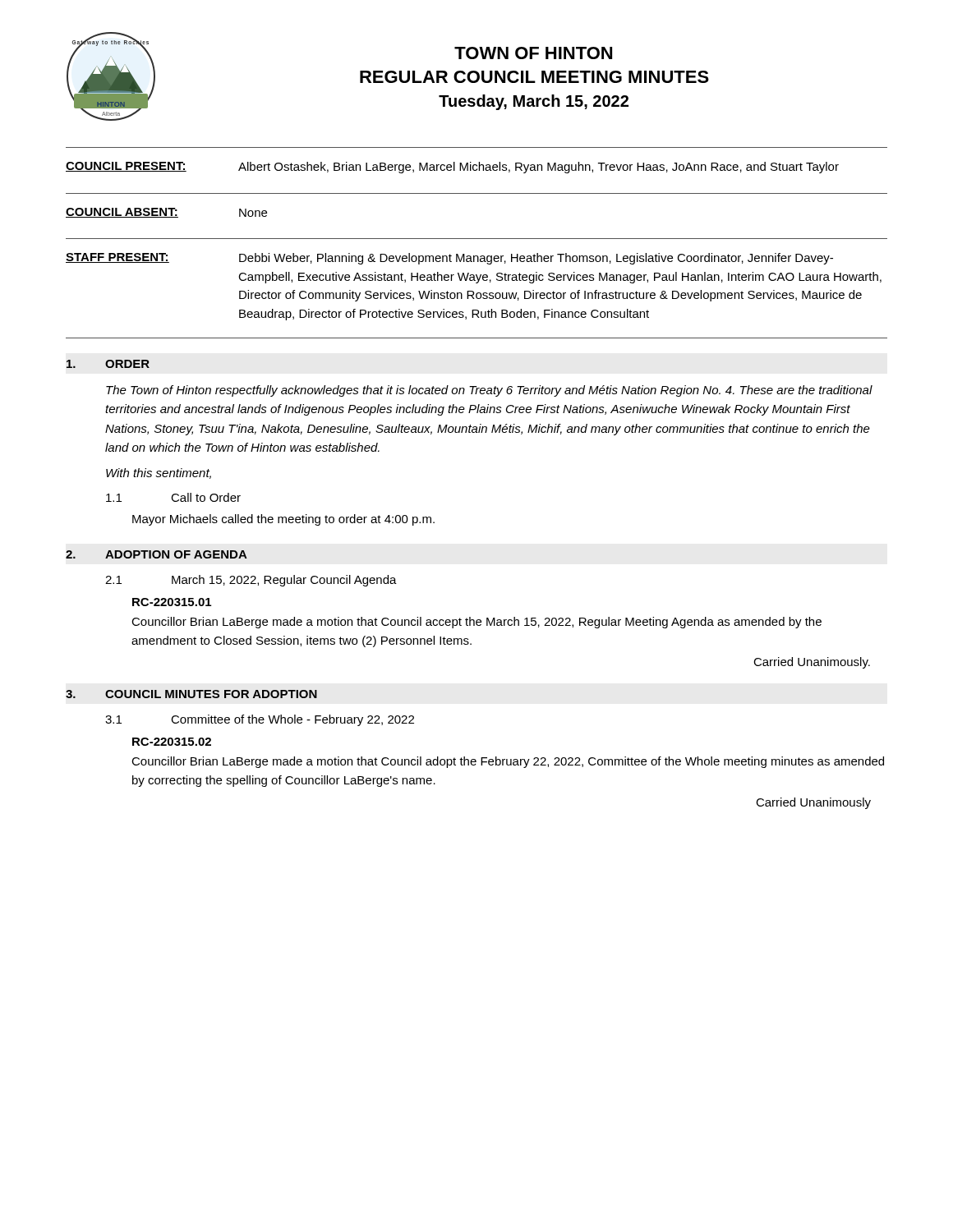Viewport: 953px width, 1232px height.
Task: Locate the section header containing "3. COUNCIL MINUTES"
Action: point(192,694)
